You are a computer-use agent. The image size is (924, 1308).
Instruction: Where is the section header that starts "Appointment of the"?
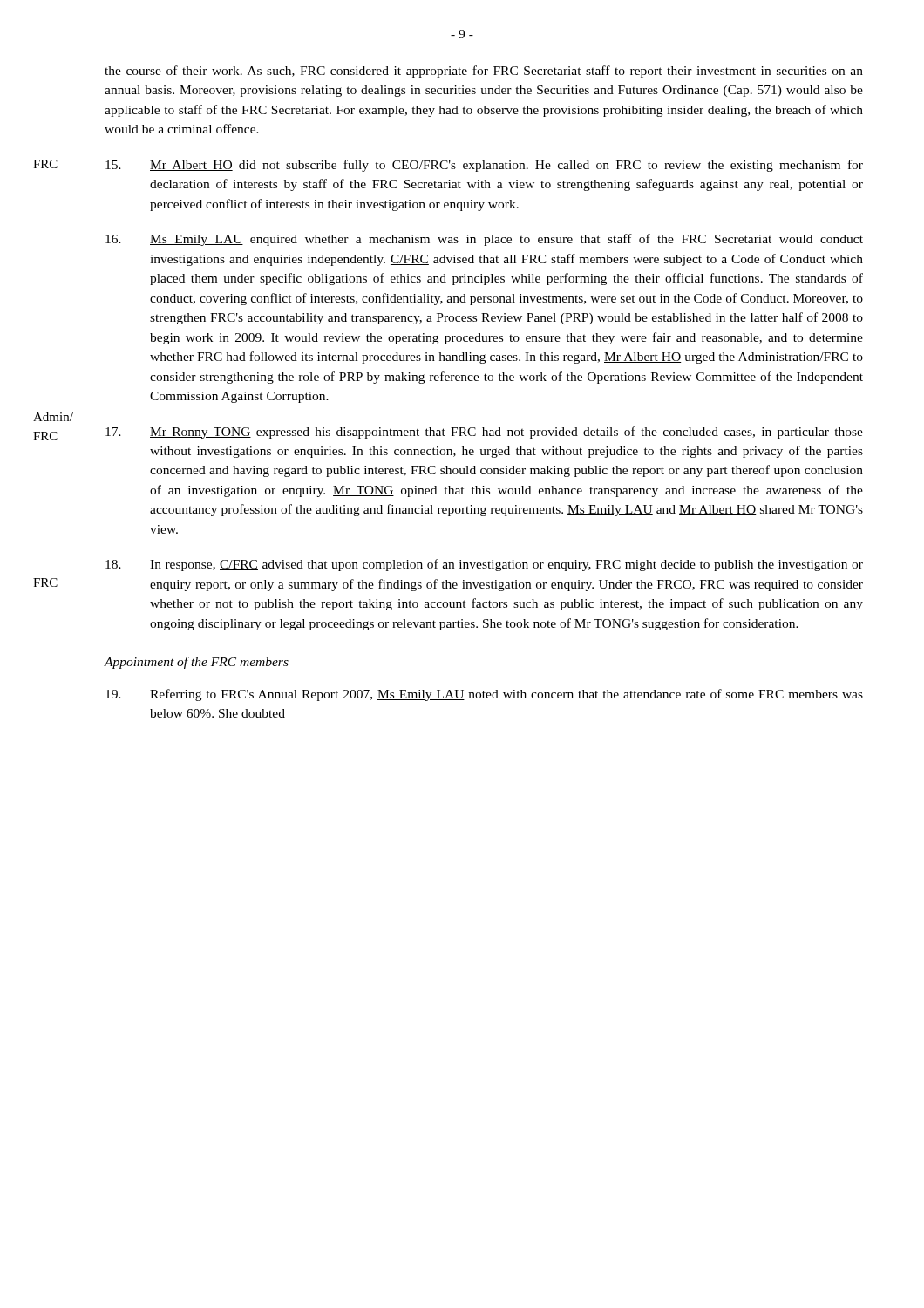point(197,662)
